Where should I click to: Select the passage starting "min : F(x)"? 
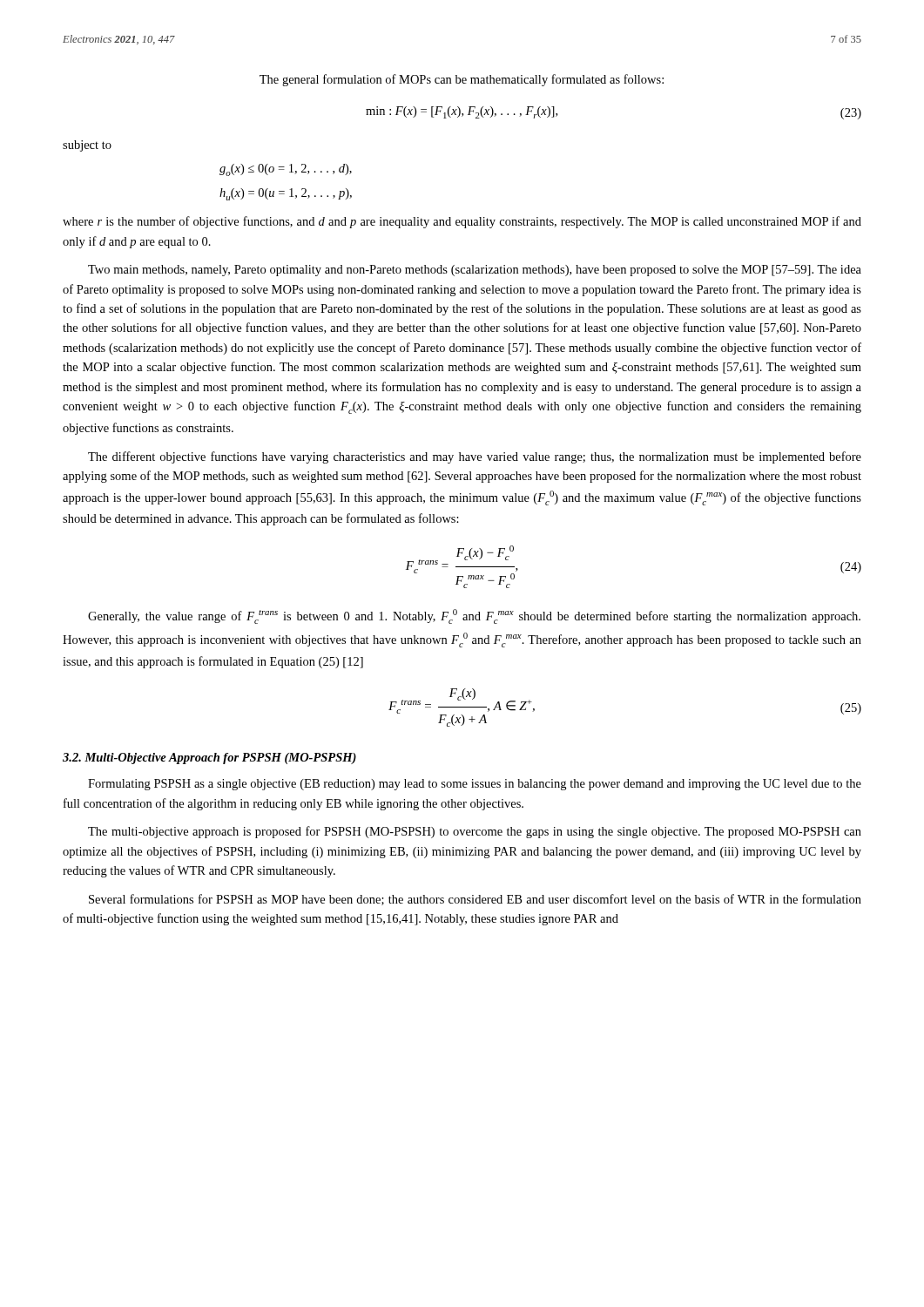point(432,113)
